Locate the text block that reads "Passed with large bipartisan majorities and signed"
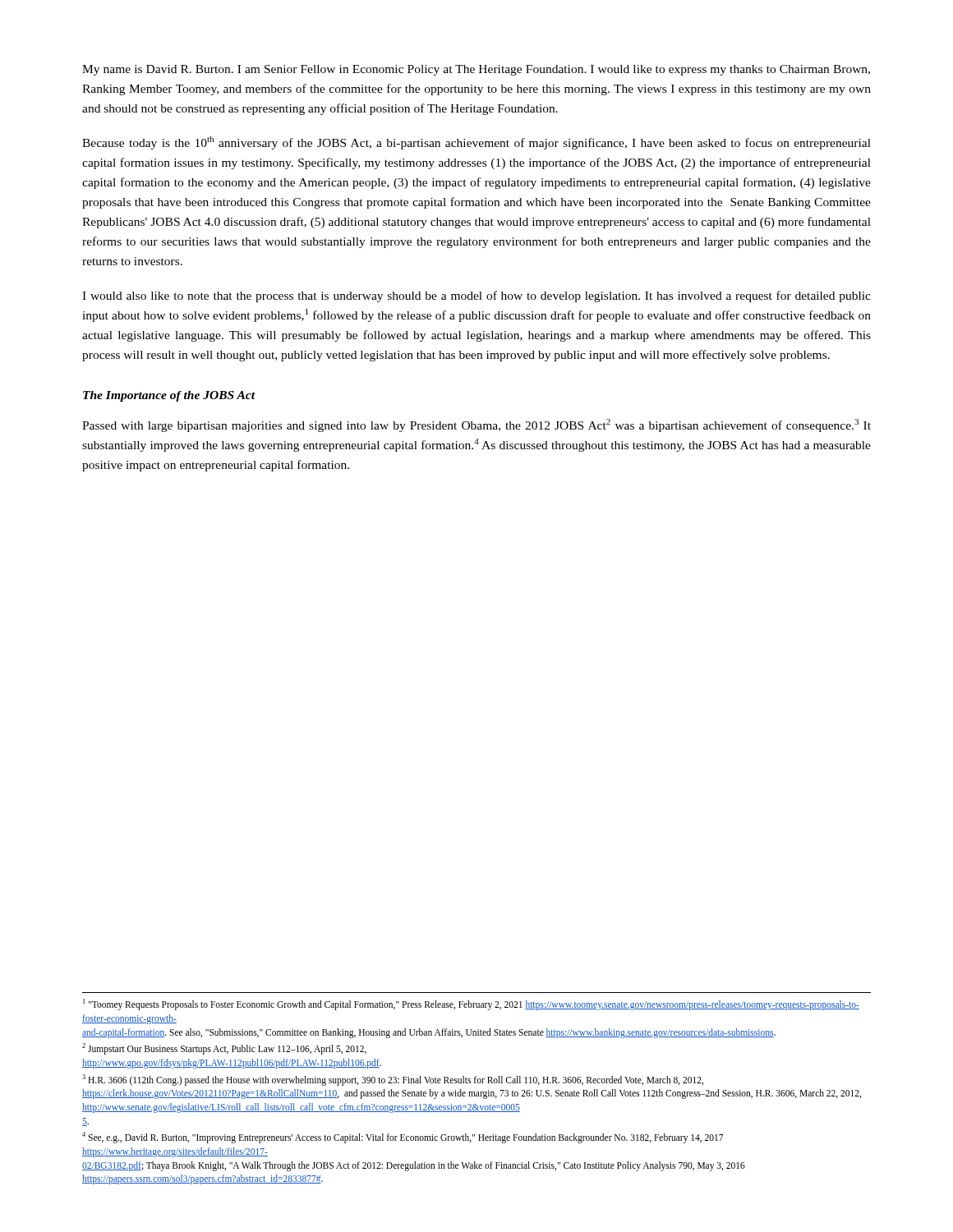Image resolution: width=953 pixels, height=1232 pixels. [x=476, y=444]
